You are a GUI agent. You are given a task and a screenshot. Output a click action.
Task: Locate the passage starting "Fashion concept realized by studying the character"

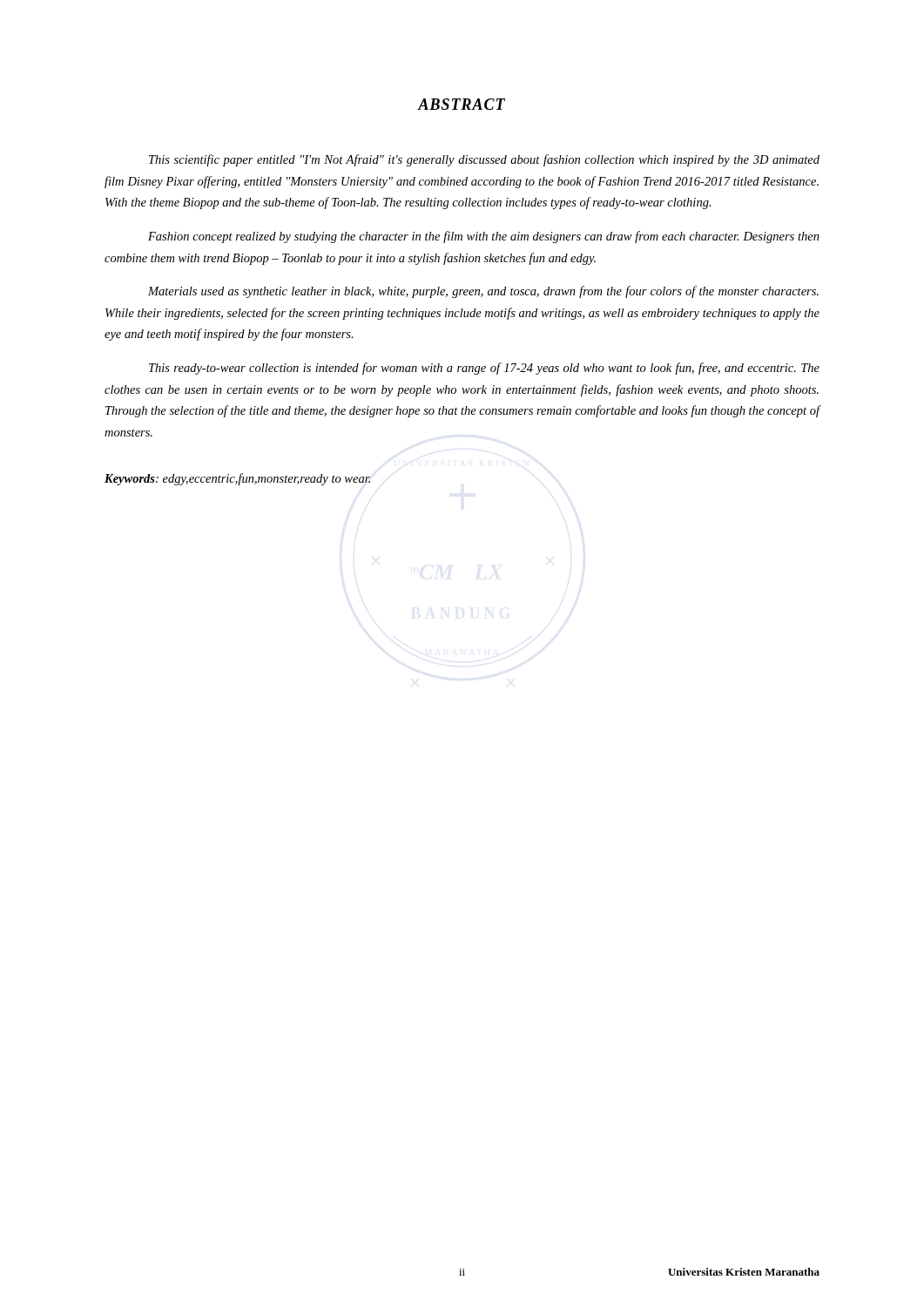(462, 247)
